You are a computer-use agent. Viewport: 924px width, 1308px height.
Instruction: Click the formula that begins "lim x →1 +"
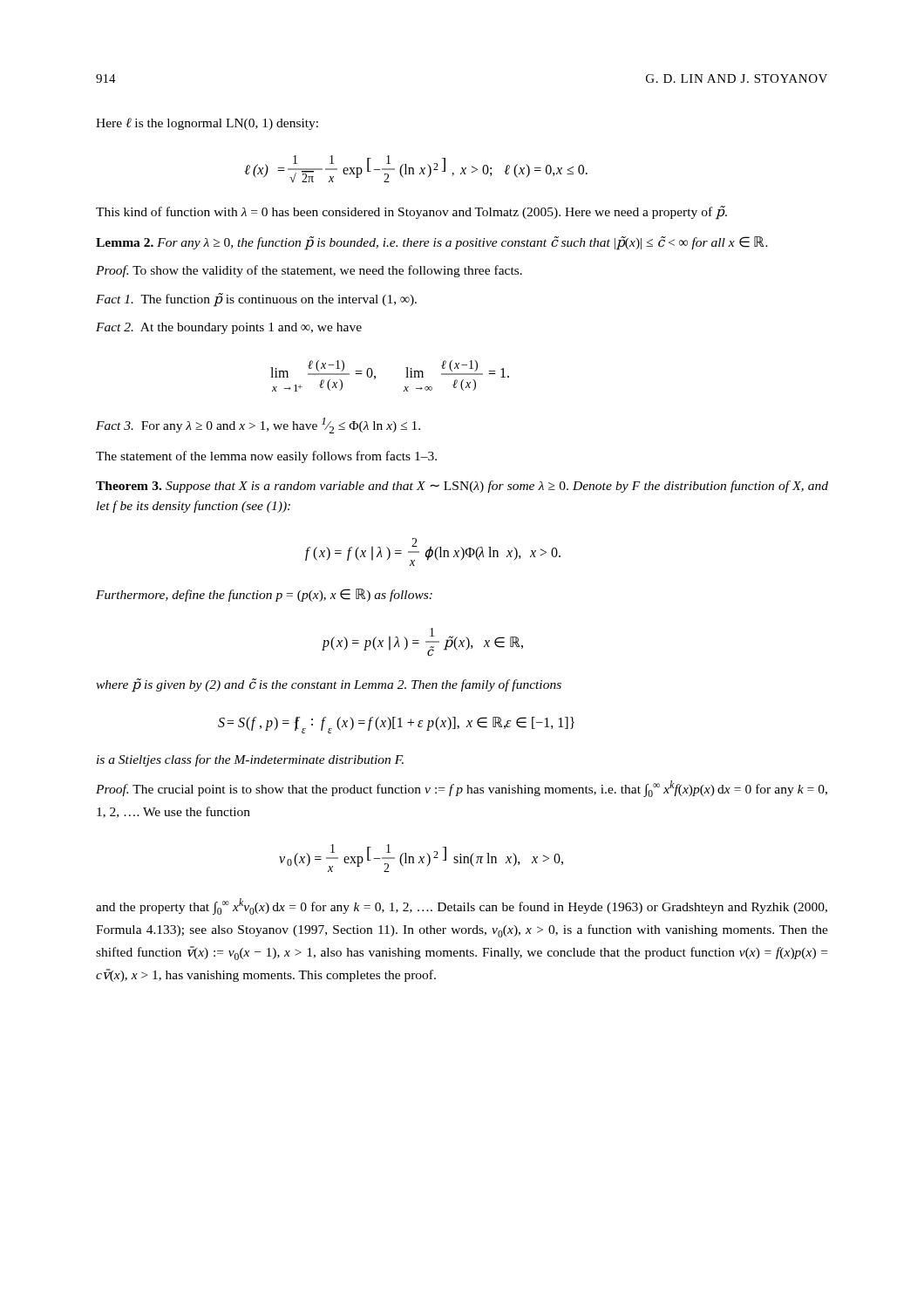pyautogui.click(x=462, y=375)
